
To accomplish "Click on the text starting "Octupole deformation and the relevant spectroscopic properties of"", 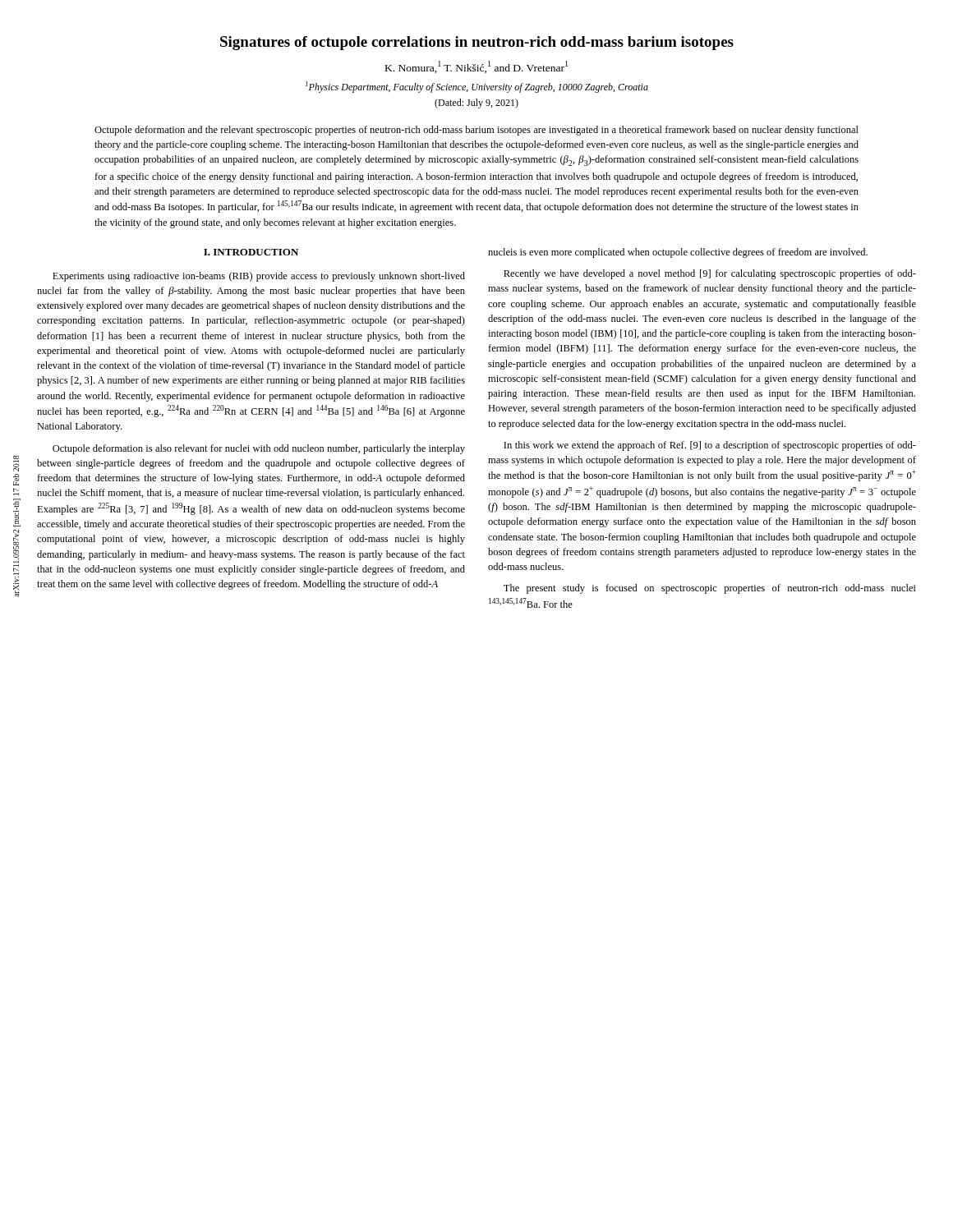I will point(476,176).
